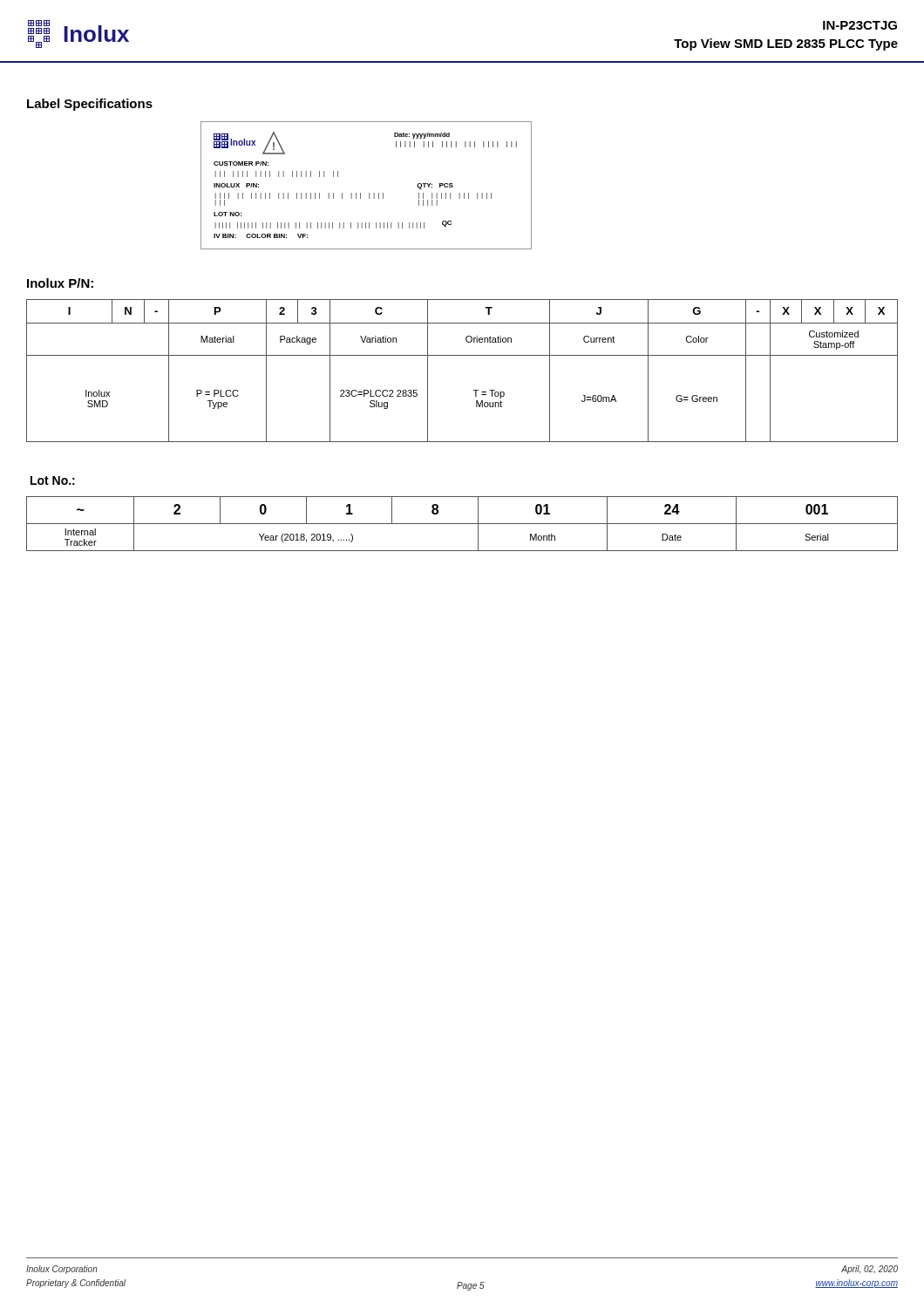The height and width of the screenshot is (1308, 924).
Task: Select the table that reads "Inolux SMD"
Action: (462, 370)
